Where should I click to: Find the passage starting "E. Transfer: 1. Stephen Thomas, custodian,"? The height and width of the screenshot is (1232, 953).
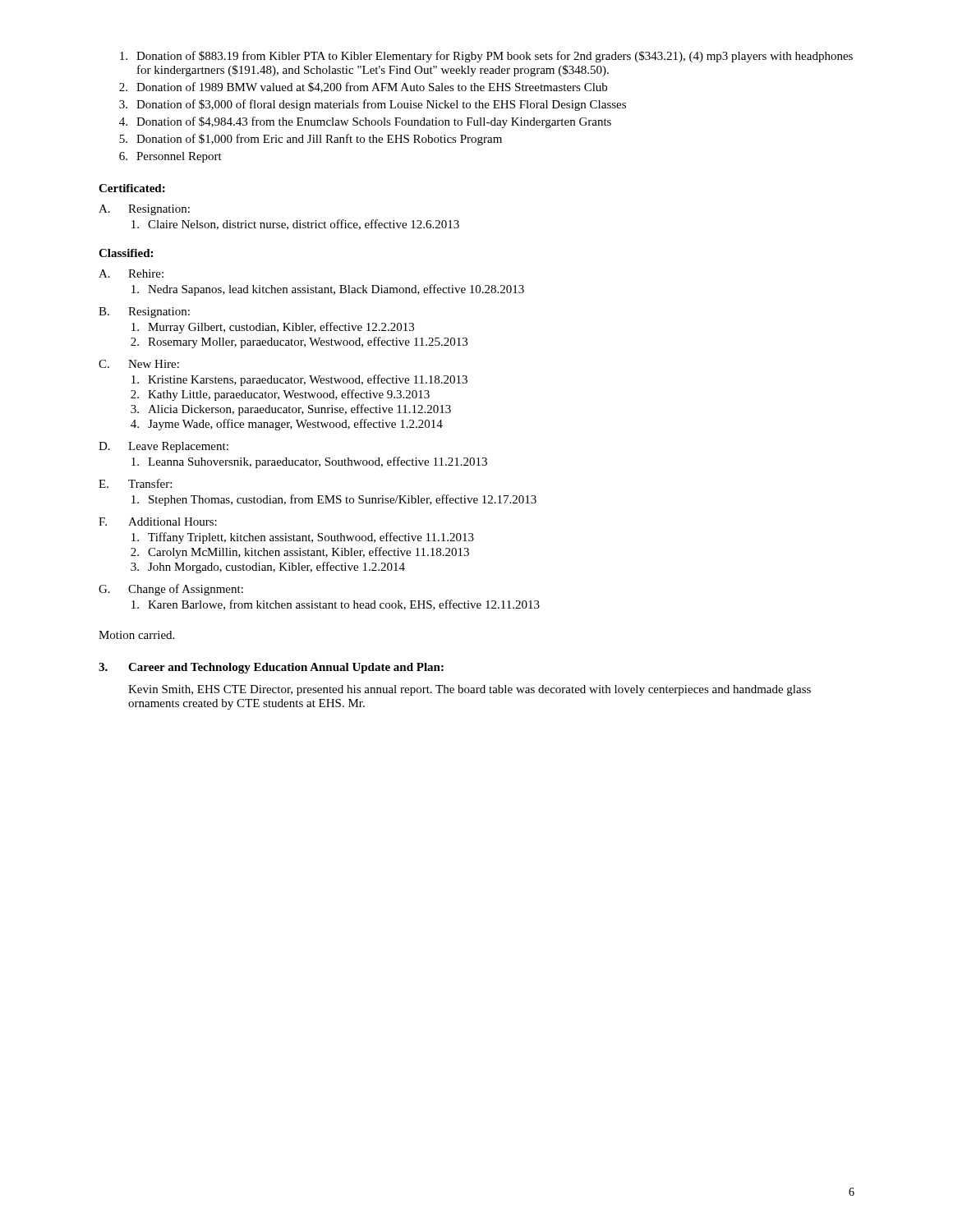pos(476,492)
